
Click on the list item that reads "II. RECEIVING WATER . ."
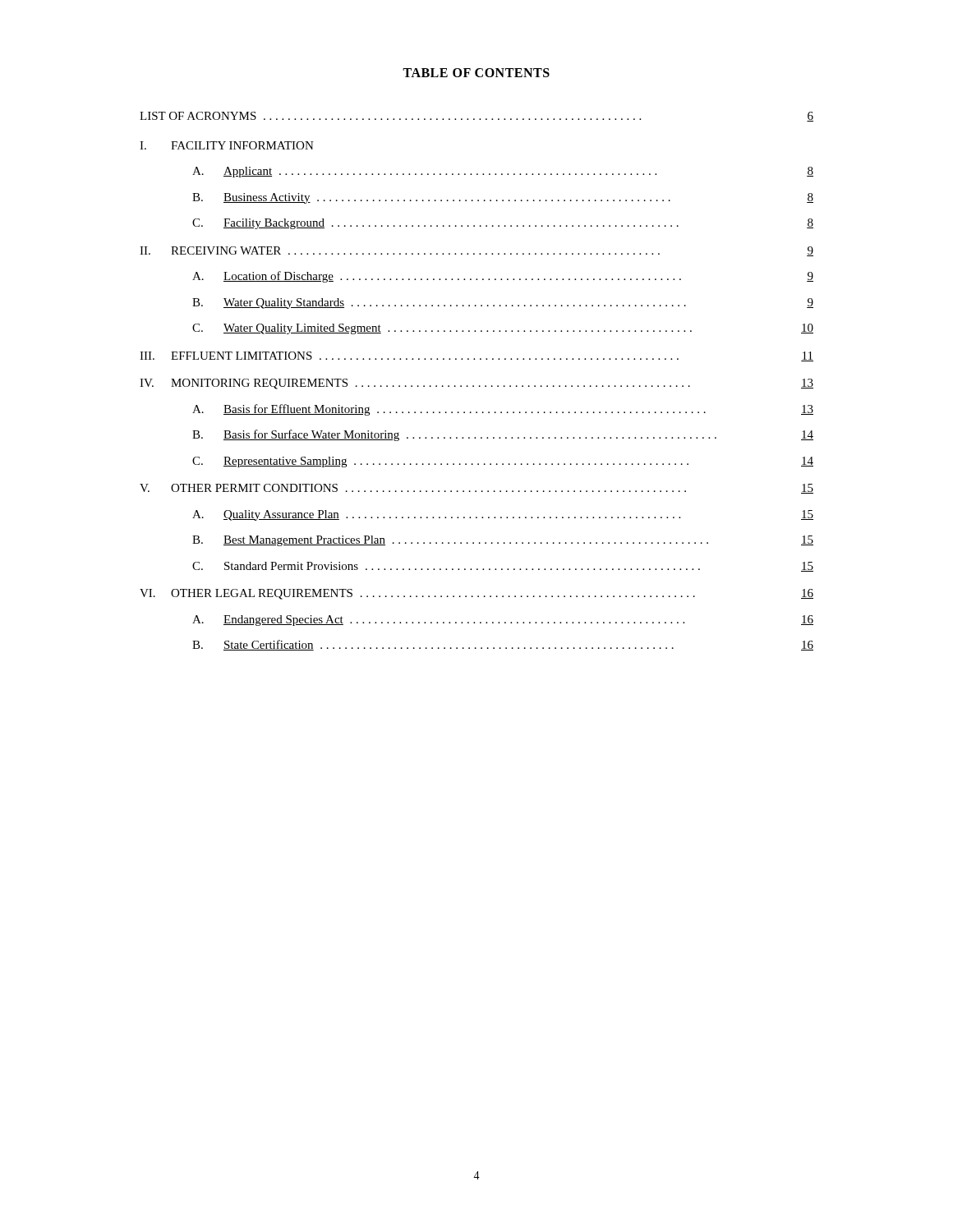pos(476,251)
